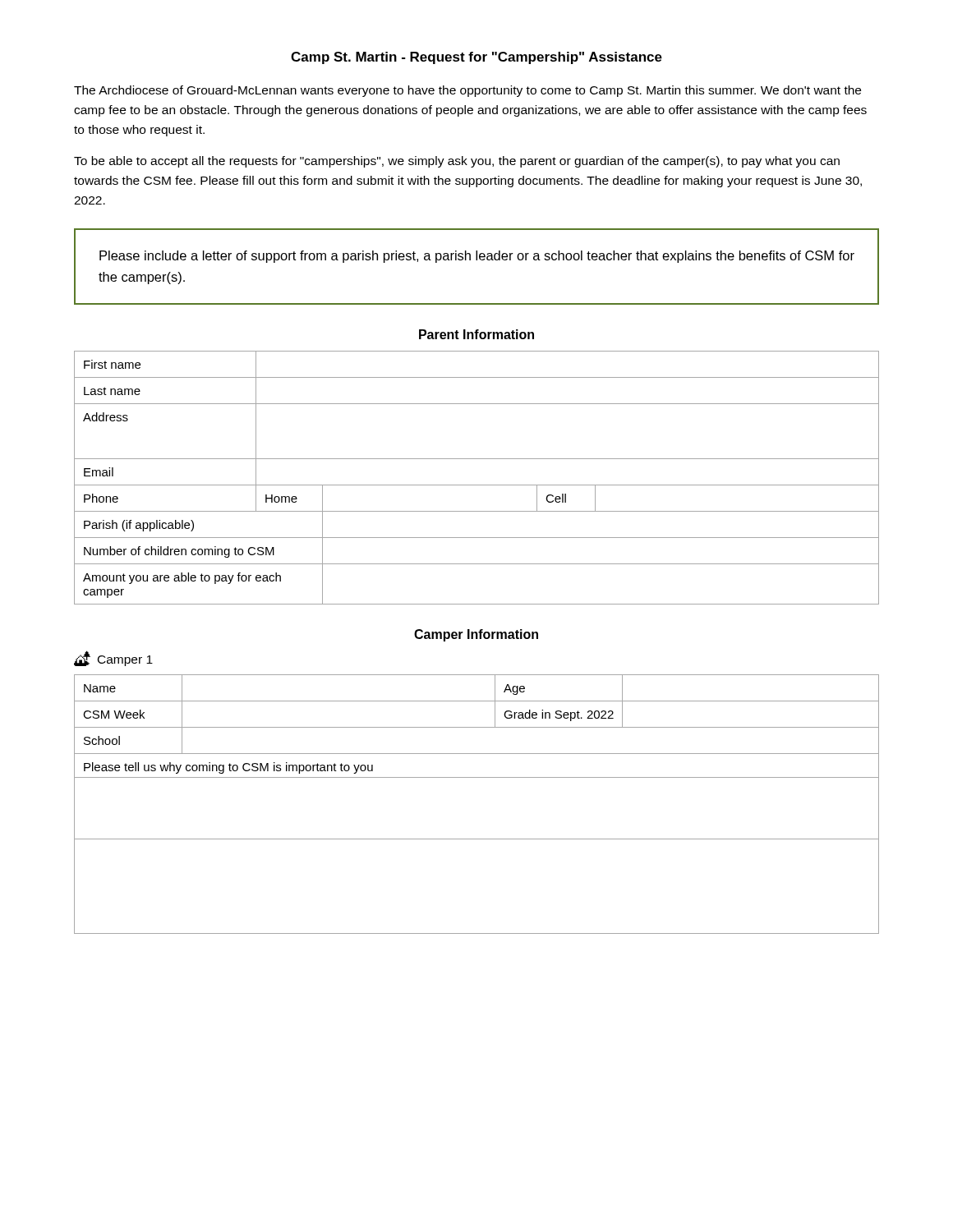This screenshot has height=1232, width=953.
Task: Find the passage starting "To be able to accept all the requests"
Action: [x=468, y=180]
